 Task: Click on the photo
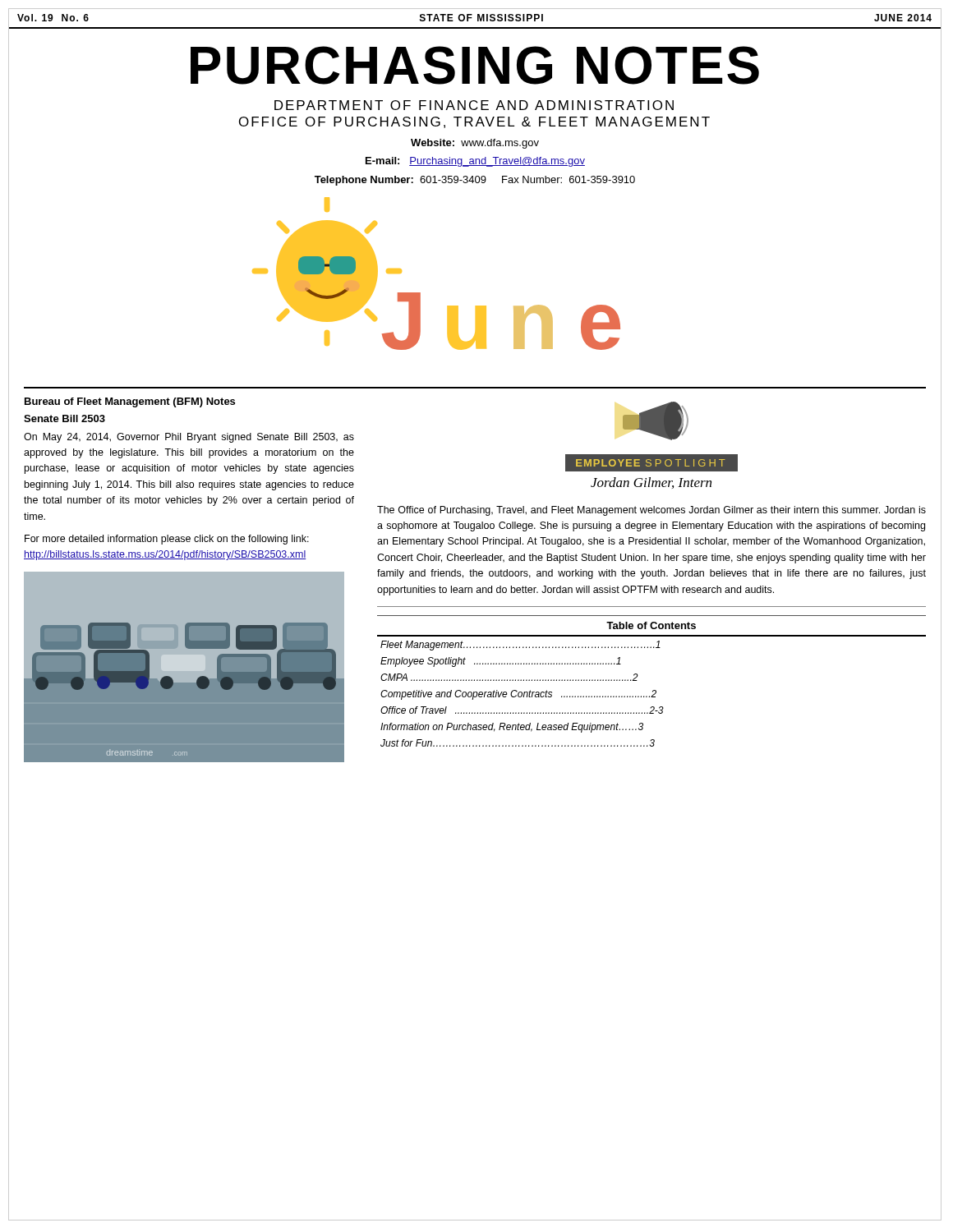pyautogui.click(x=184, y=667)
